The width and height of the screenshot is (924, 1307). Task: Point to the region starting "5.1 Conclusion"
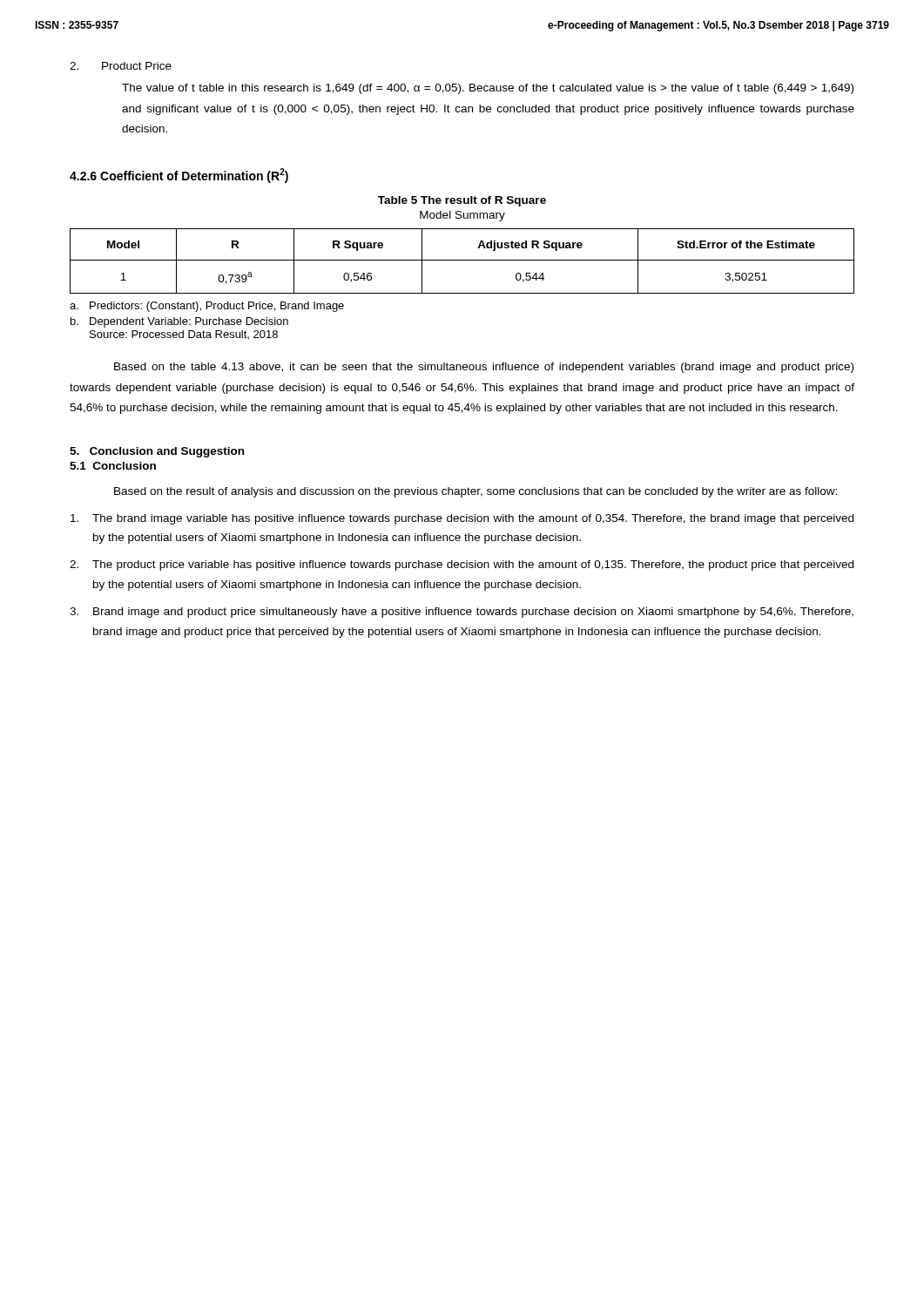point(113,466)
